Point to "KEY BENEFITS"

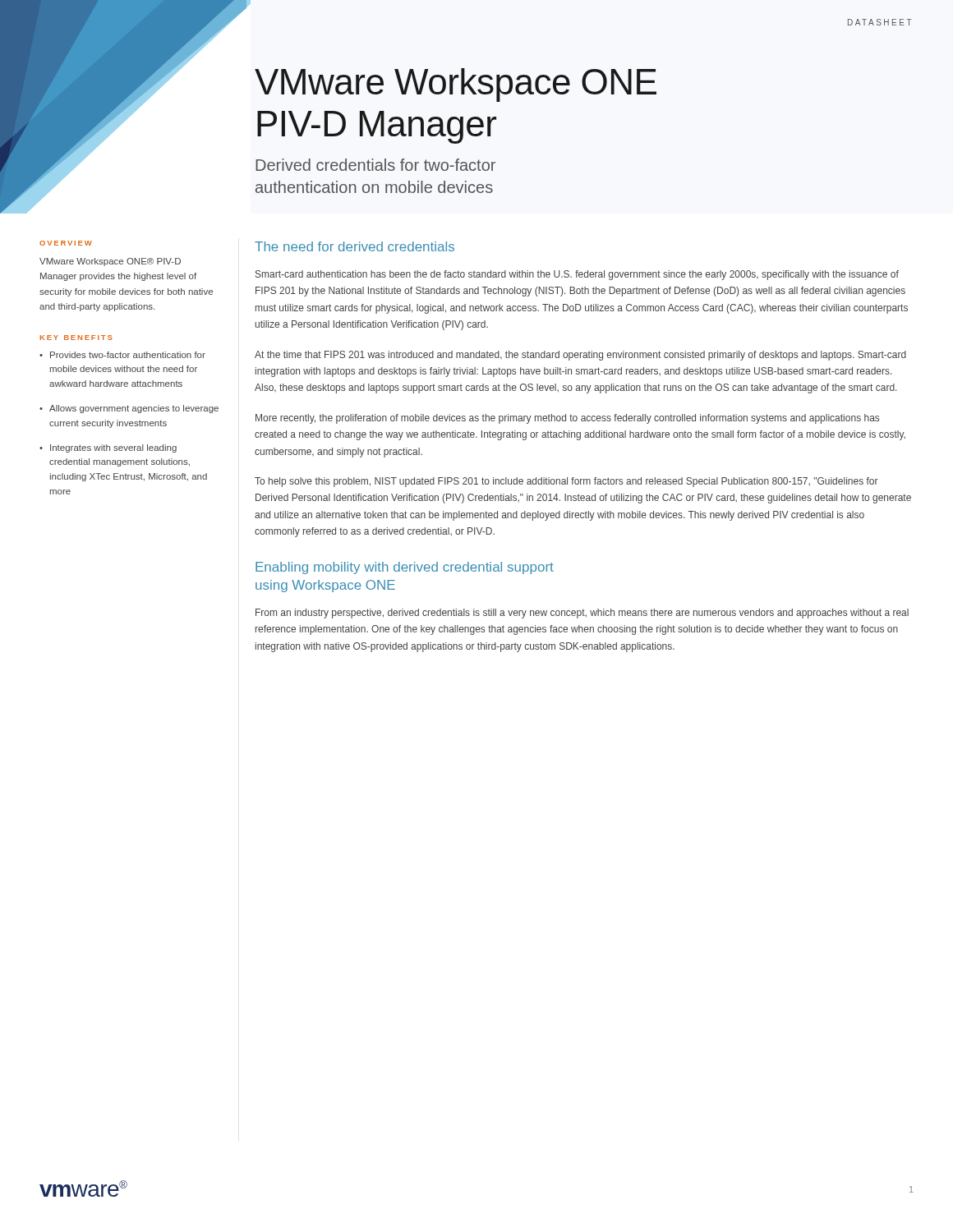[77, 337]
